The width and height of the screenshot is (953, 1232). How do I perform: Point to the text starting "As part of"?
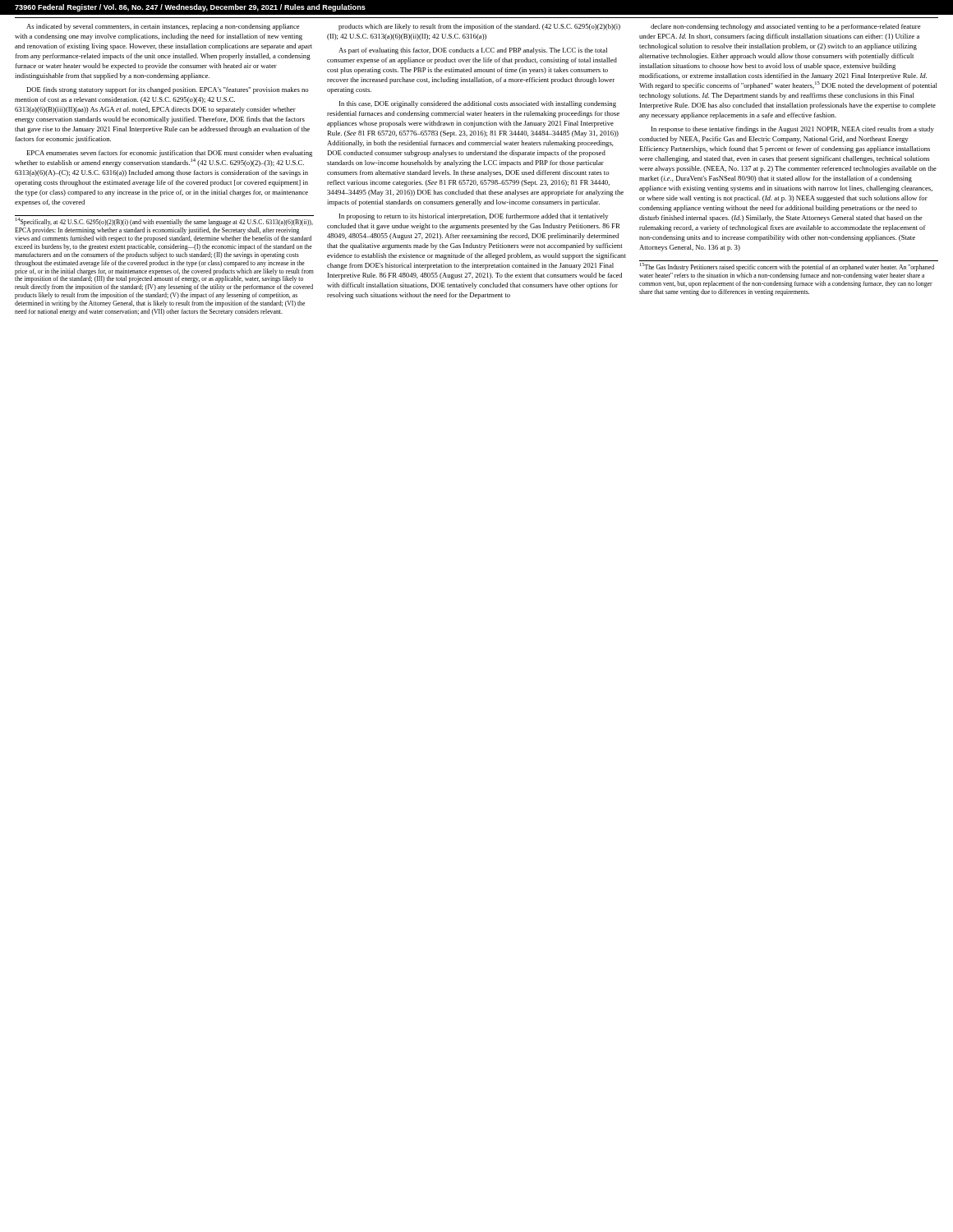pos(476,70)
